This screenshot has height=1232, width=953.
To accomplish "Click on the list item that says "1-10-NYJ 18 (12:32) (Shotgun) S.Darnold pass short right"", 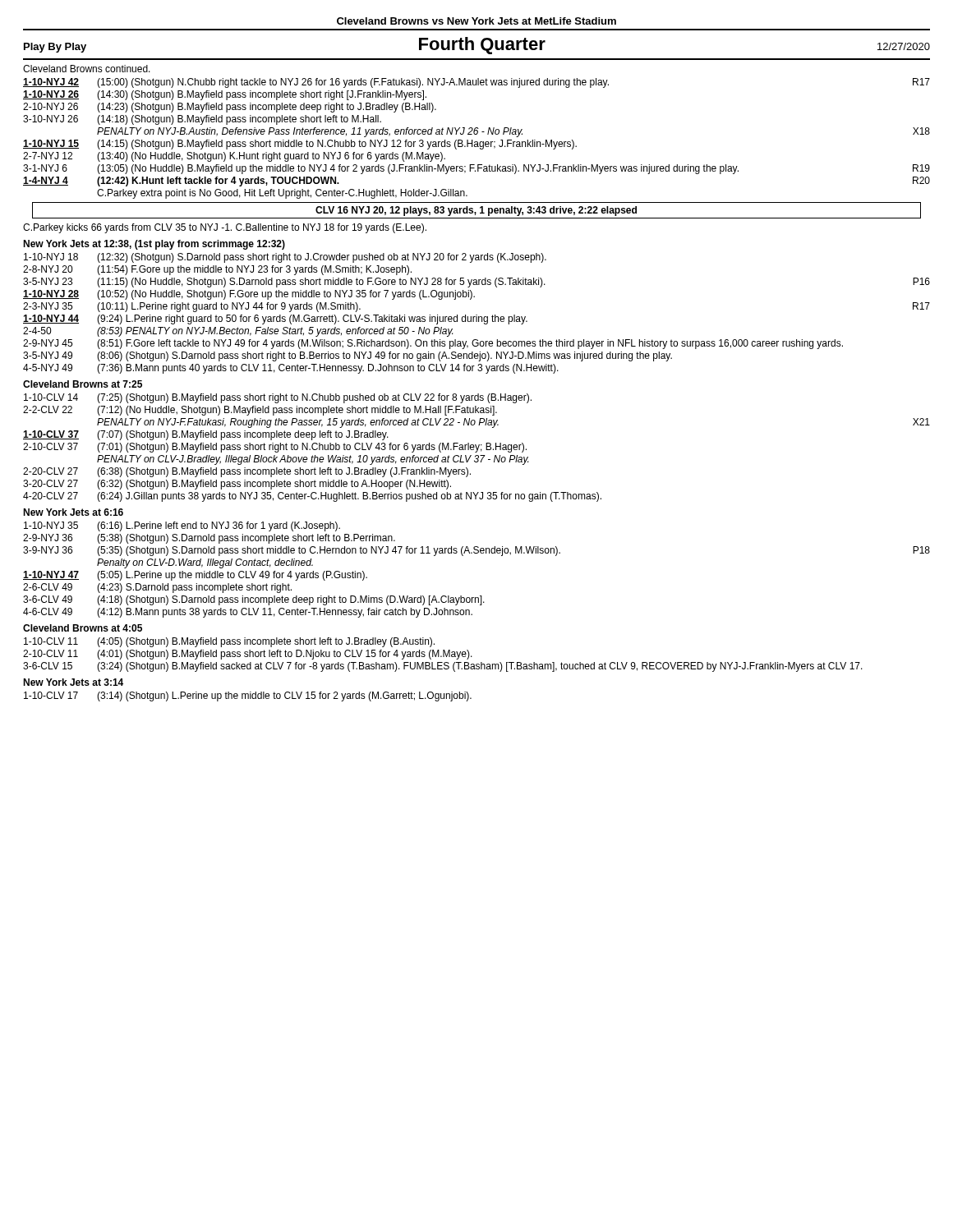I will click(x=461, y=257).
